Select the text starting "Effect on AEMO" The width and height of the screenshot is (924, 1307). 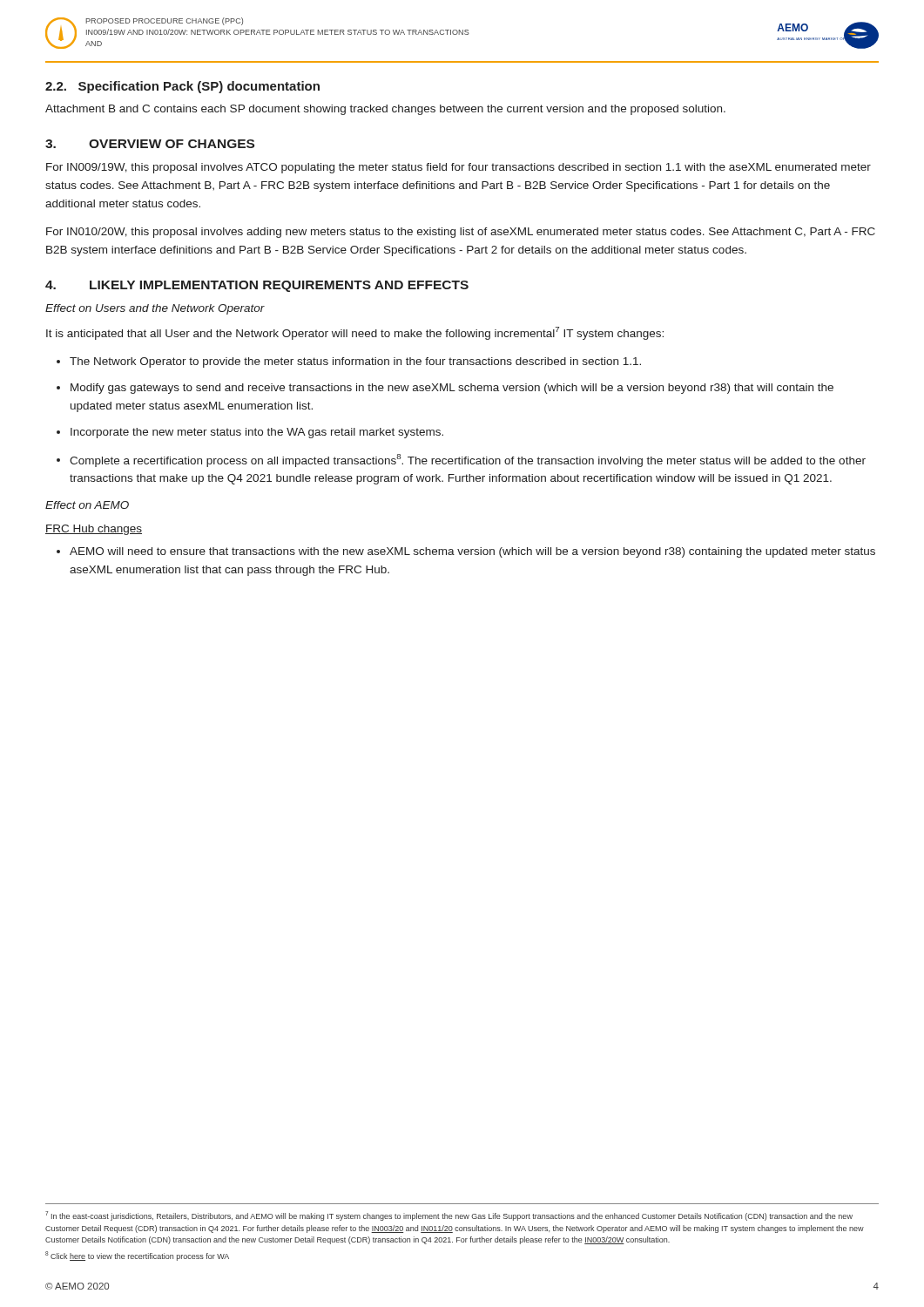[x=87, y=505]
